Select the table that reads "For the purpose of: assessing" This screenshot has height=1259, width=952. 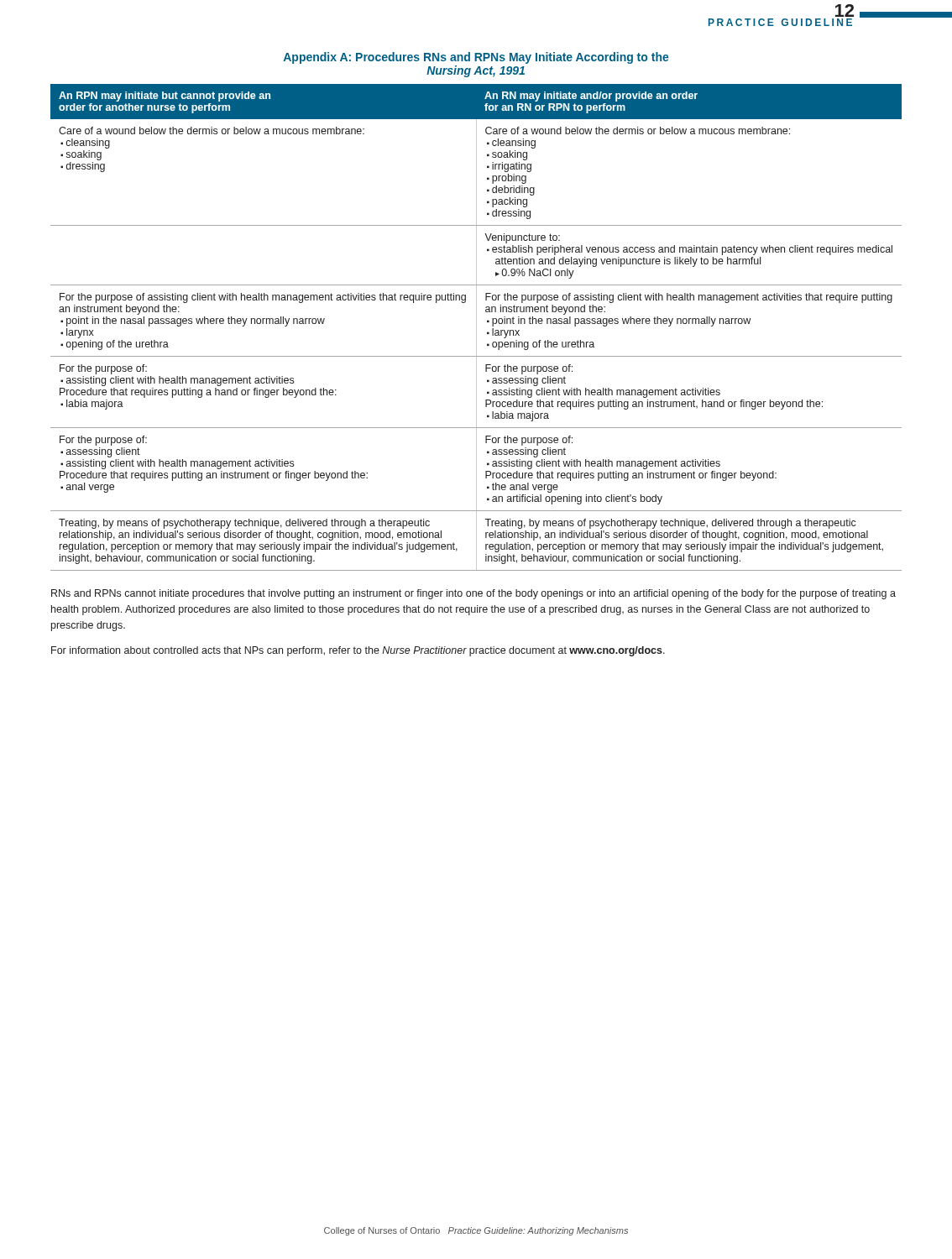tap(476, 327)
